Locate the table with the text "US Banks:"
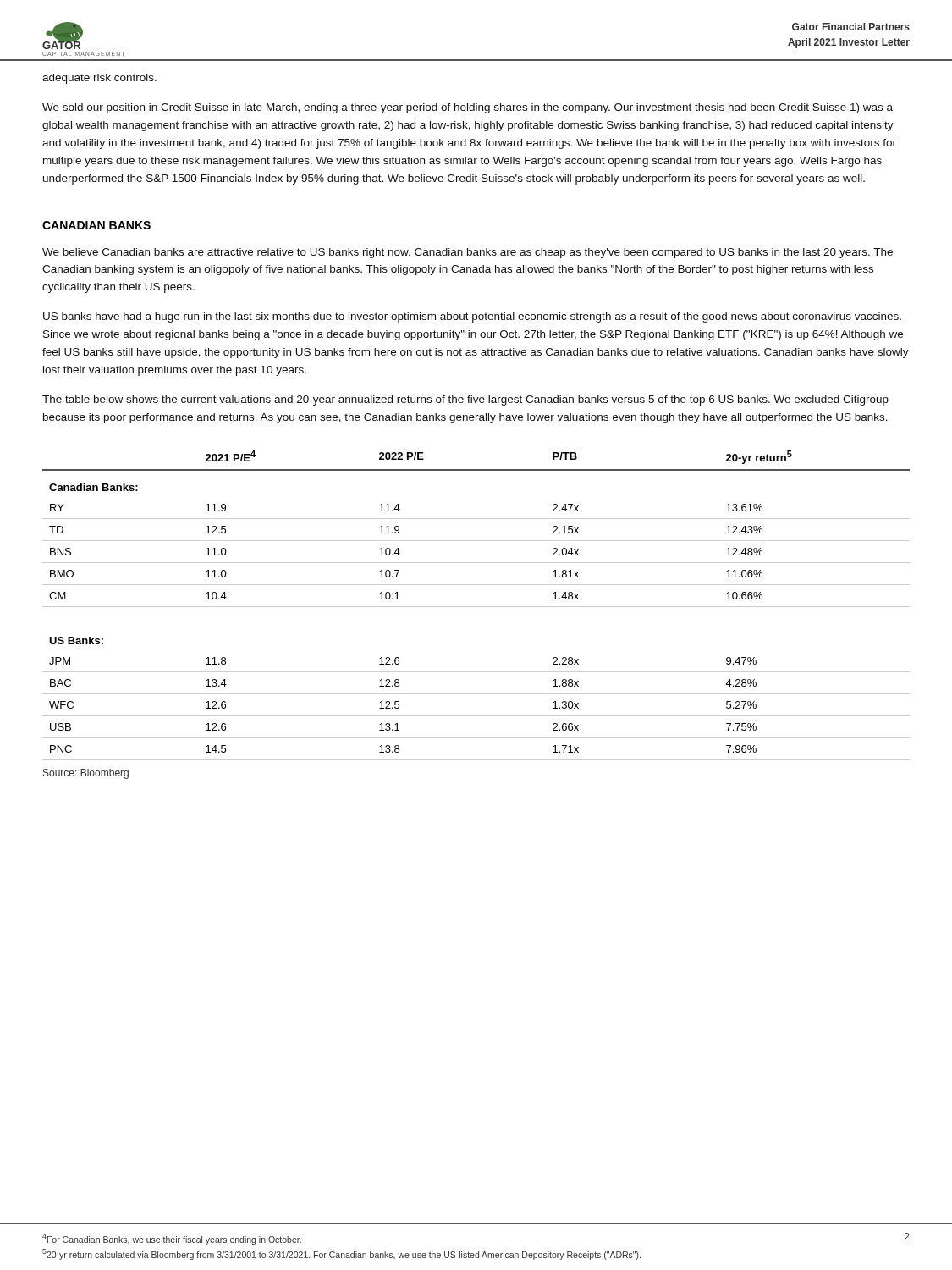Viewport: 952px width, 1270px height. (476, 602)
